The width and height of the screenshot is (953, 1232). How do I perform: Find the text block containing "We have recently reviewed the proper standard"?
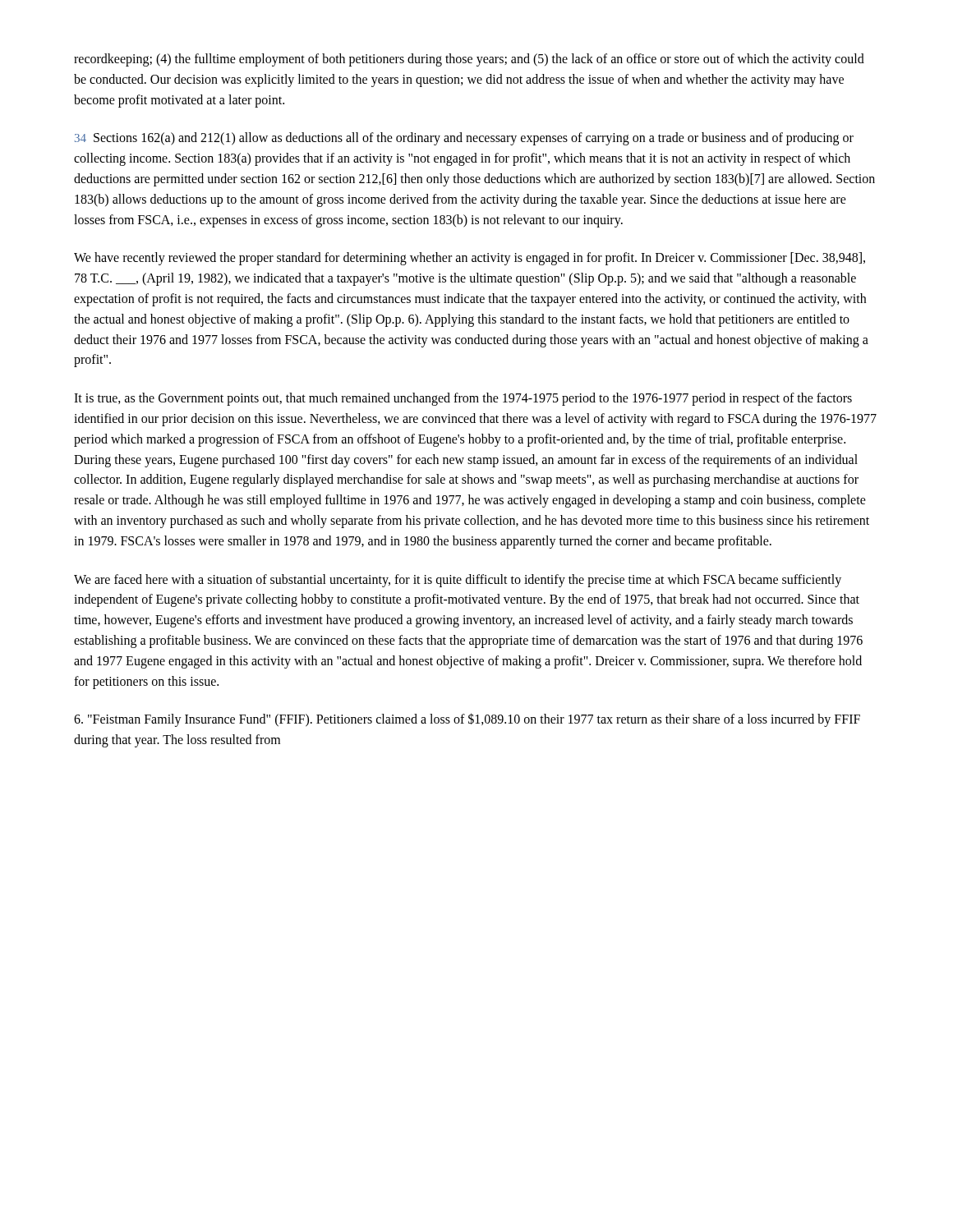[471, 309]
